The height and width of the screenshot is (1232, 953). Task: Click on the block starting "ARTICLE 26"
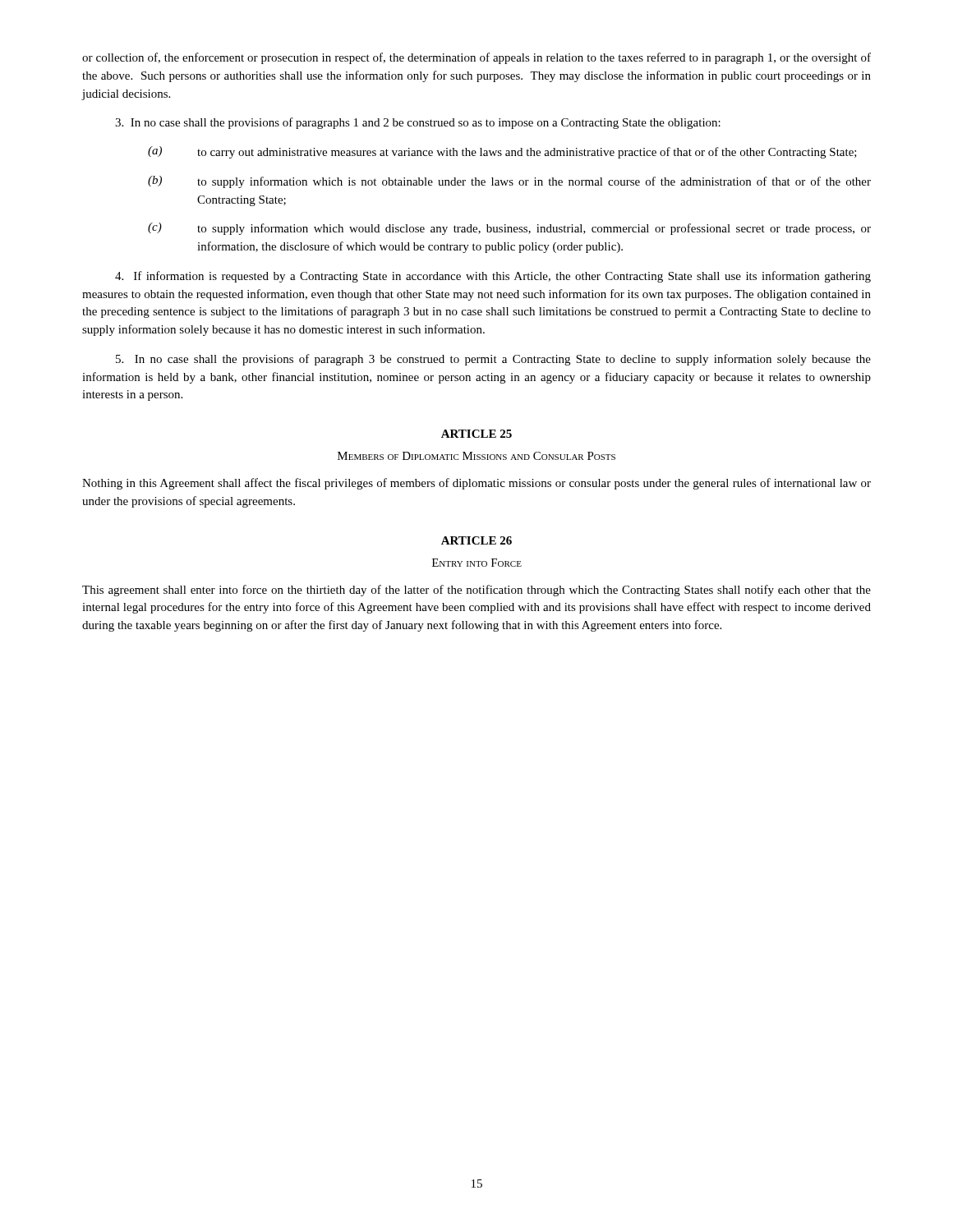point(476,540)
